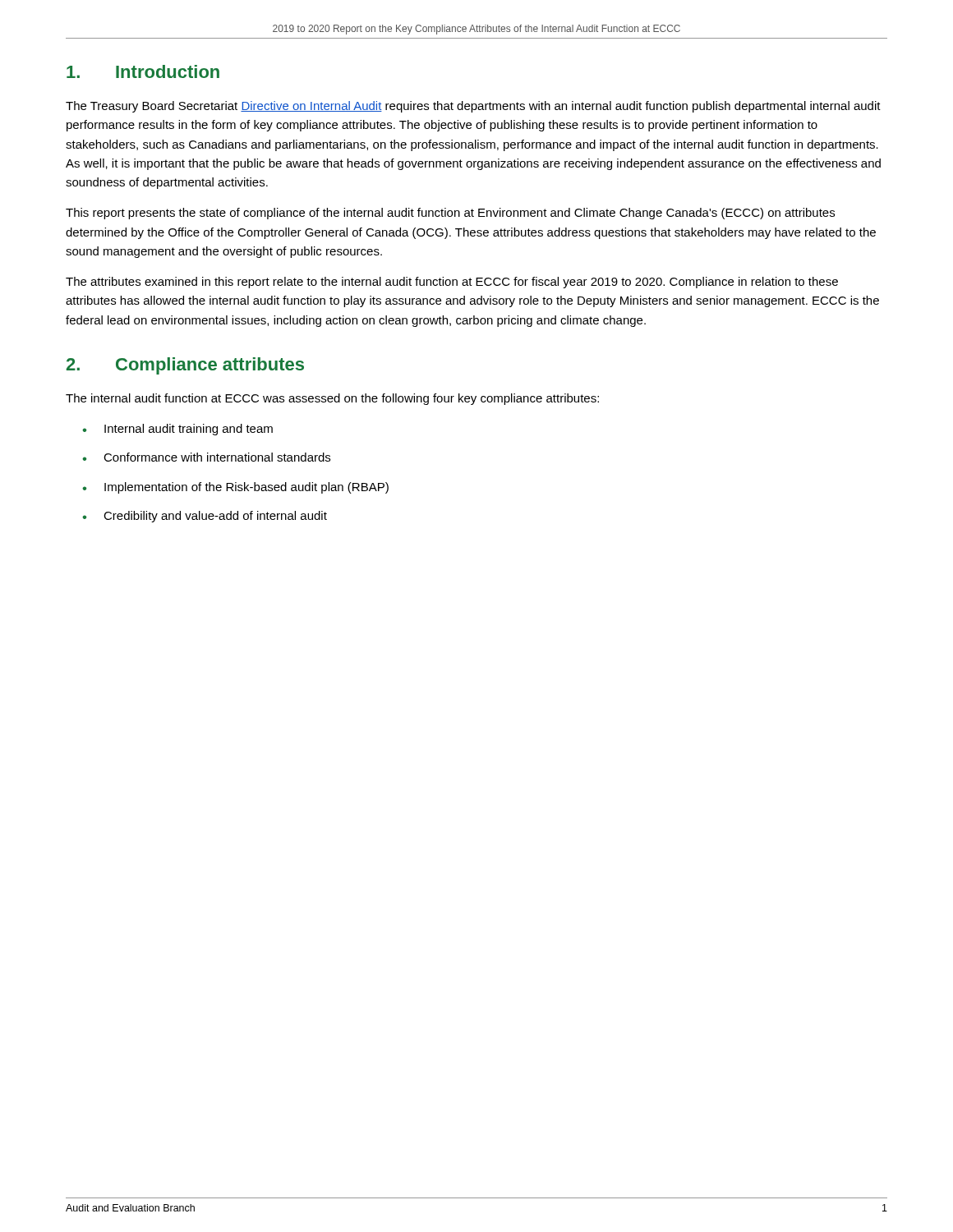Where is the passage that starts "• Internal audit training"?
Image resolution: width=953 pixels, height=1232 pixels.
(x=178, y=430)
